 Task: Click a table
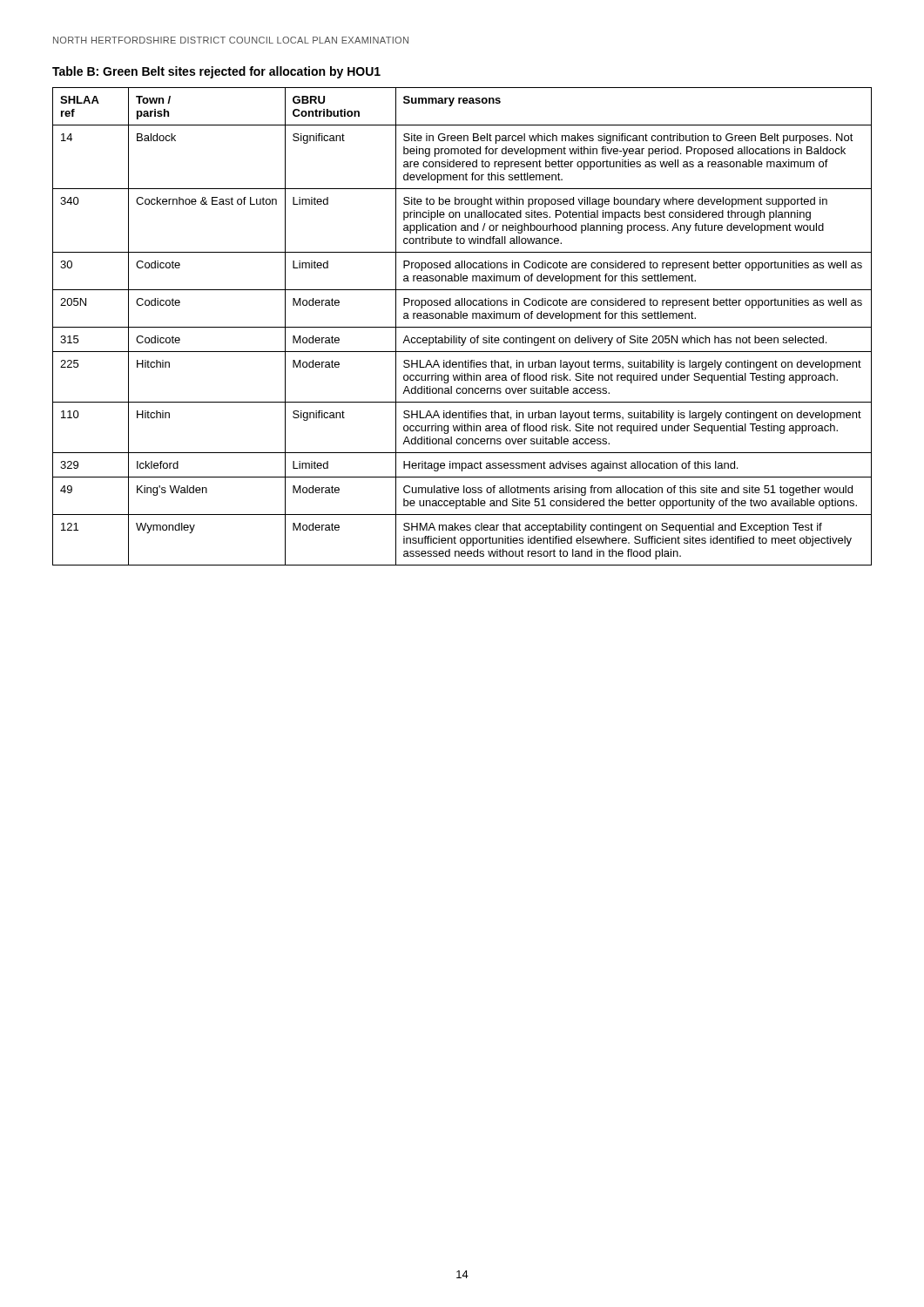pos(462,326)
